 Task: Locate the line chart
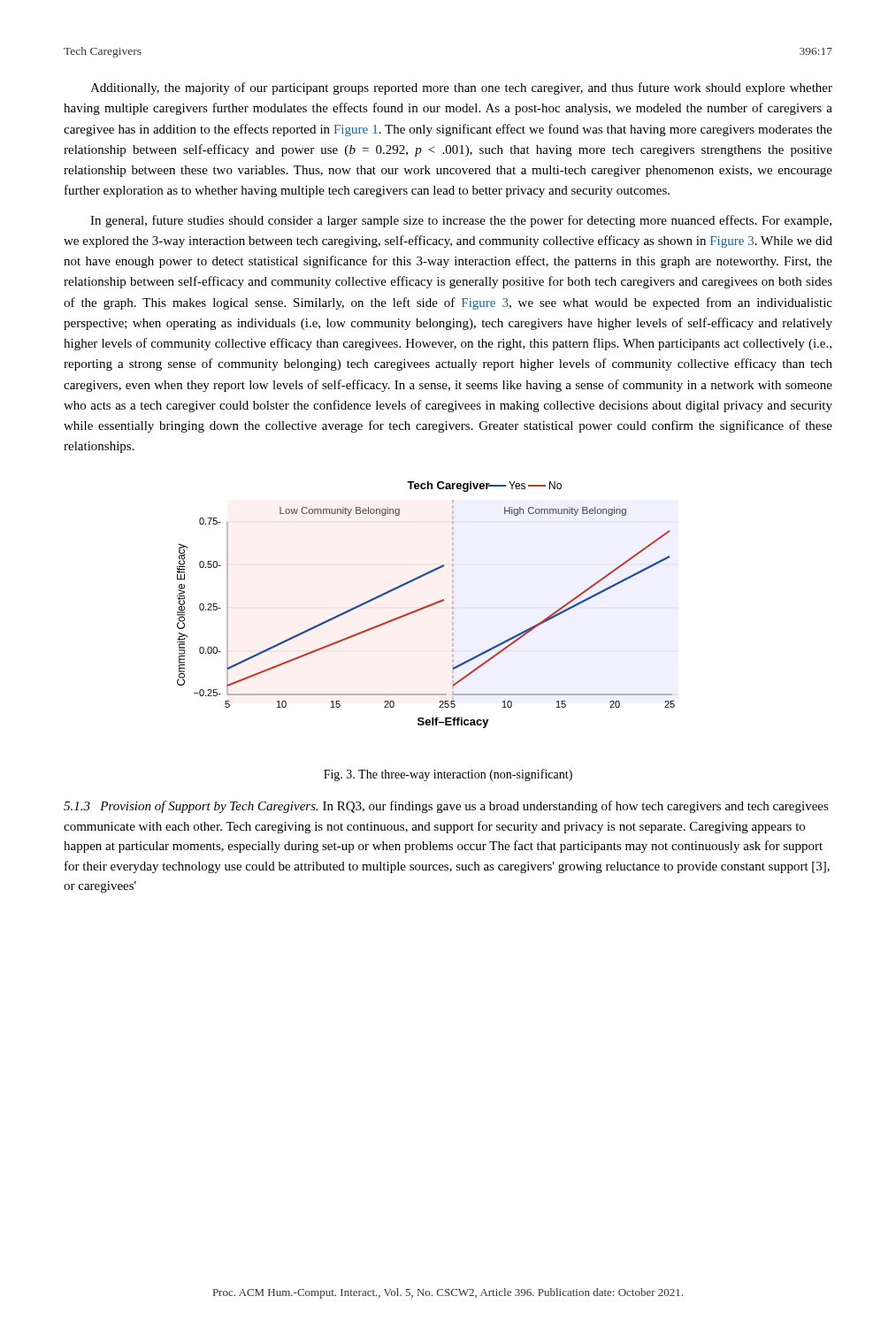coord(448,617)
